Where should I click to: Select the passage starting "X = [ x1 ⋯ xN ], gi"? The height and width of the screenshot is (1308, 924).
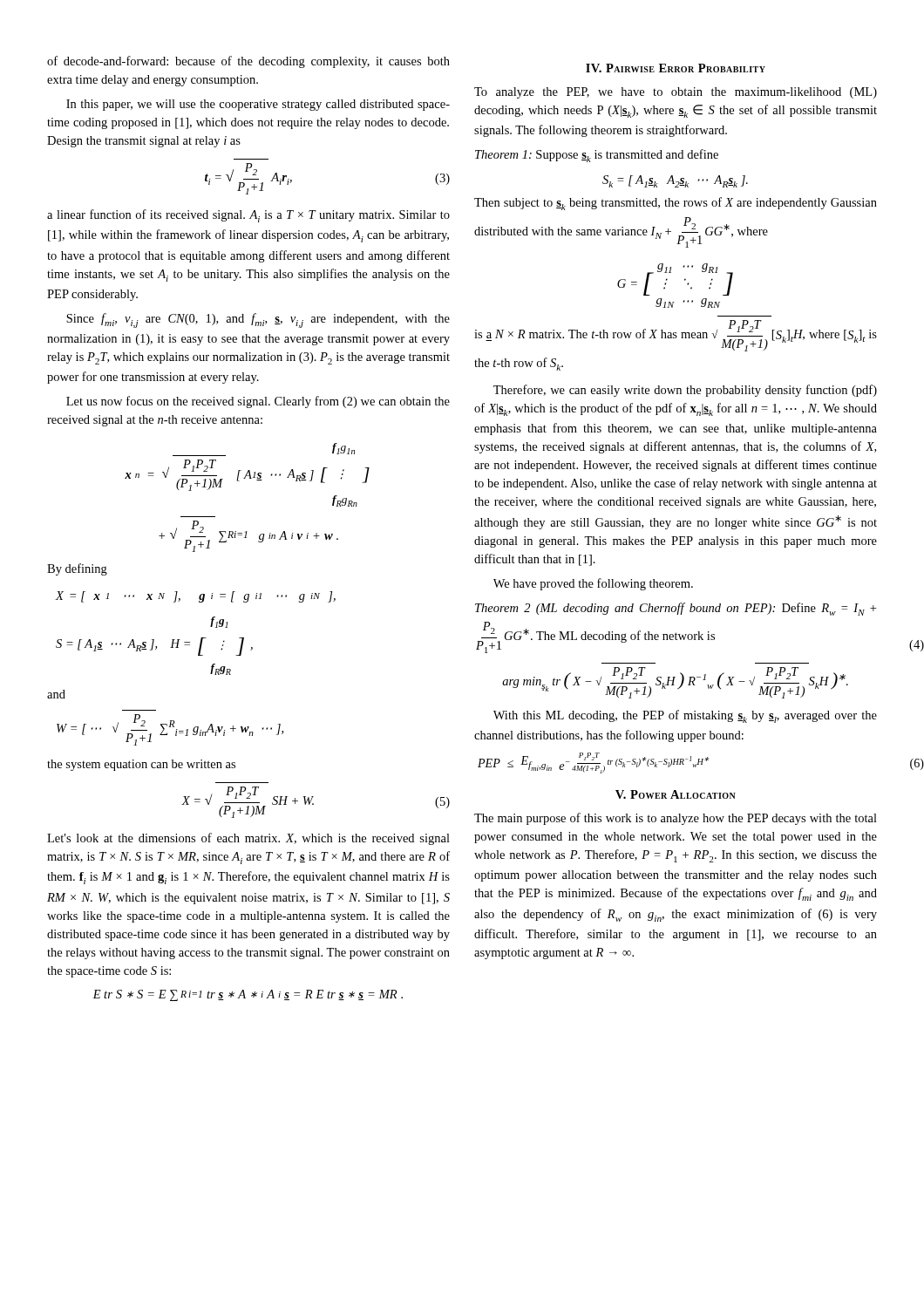248,632
